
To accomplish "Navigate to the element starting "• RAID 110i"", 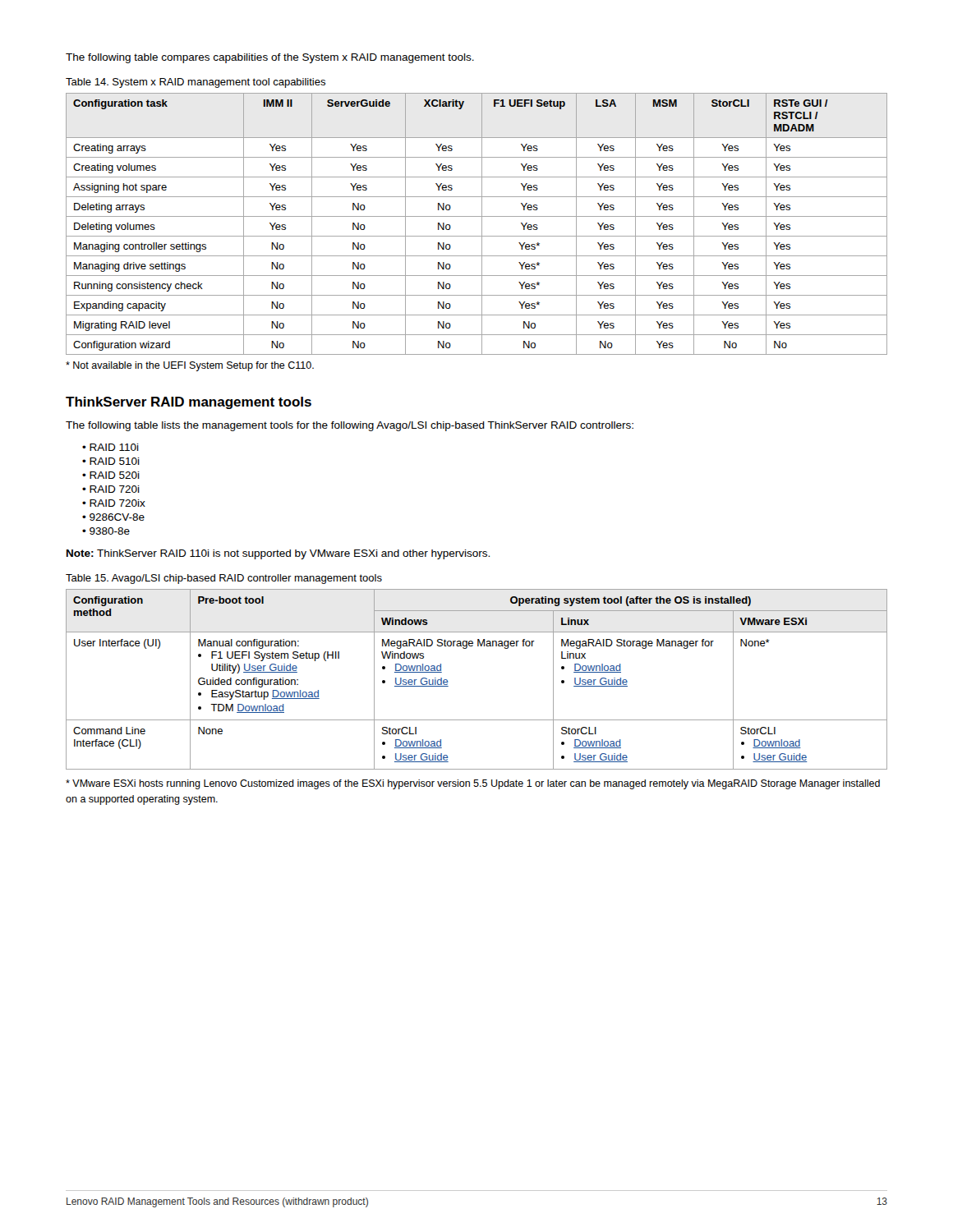I will click(x=111, y=447).
